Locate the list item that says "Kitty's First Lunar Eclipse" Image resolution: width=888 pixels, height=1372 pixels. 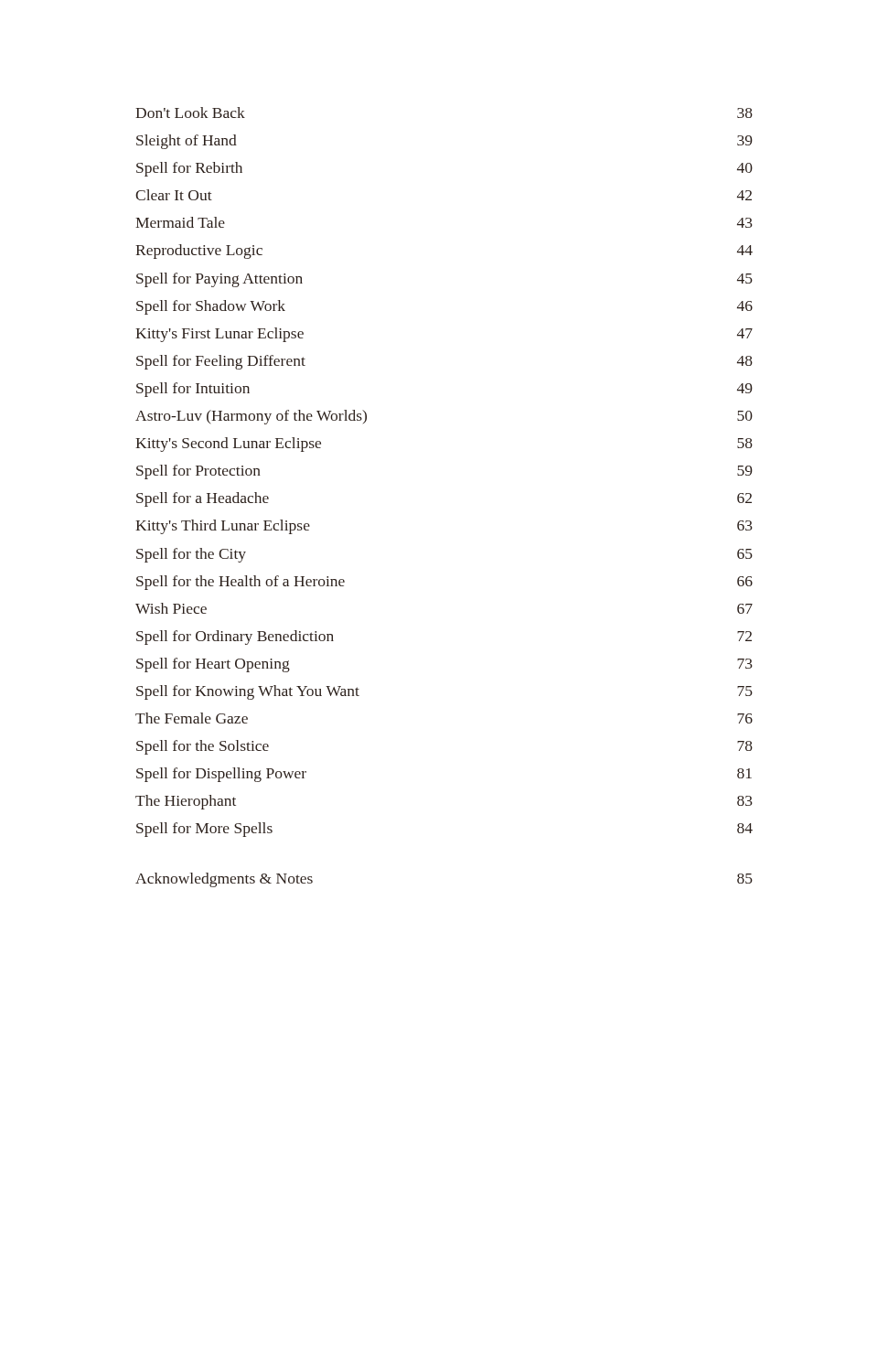[x=218, y=334]
